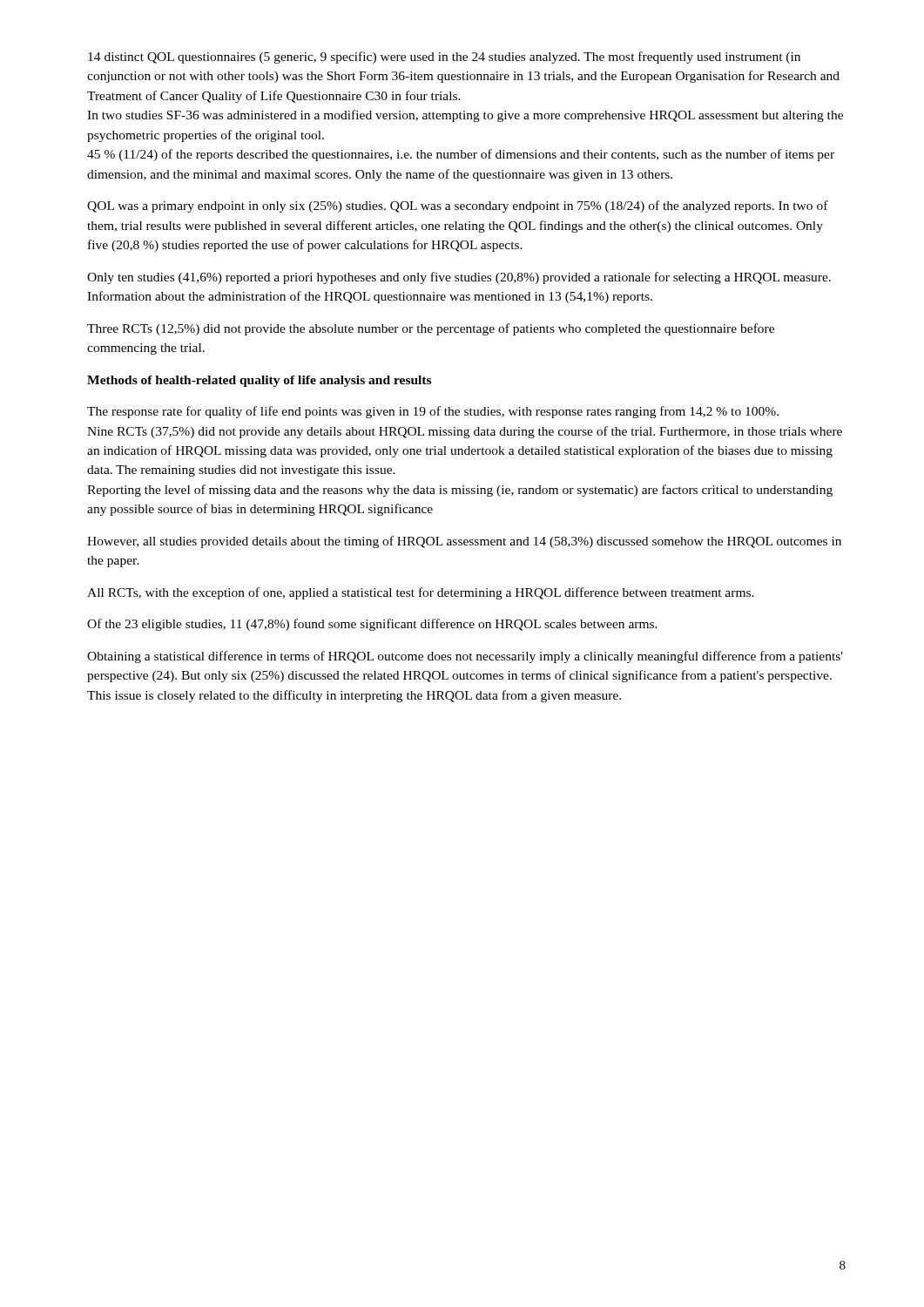Locate the text block with the text "All RCTs, with the"
924x1307 pixels.
click(421, 592)
